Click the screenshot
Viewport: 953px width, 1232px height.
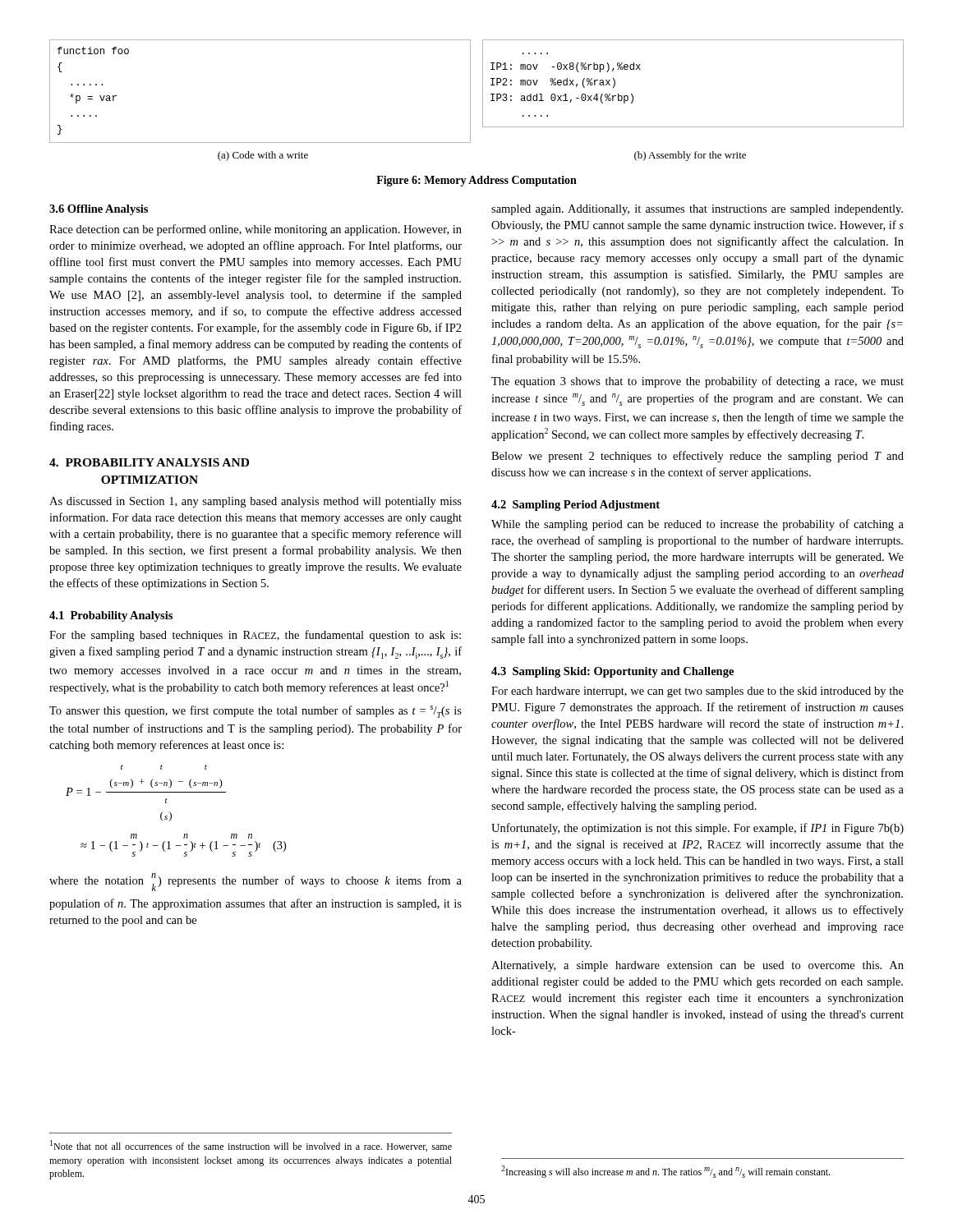pos(476,91)
